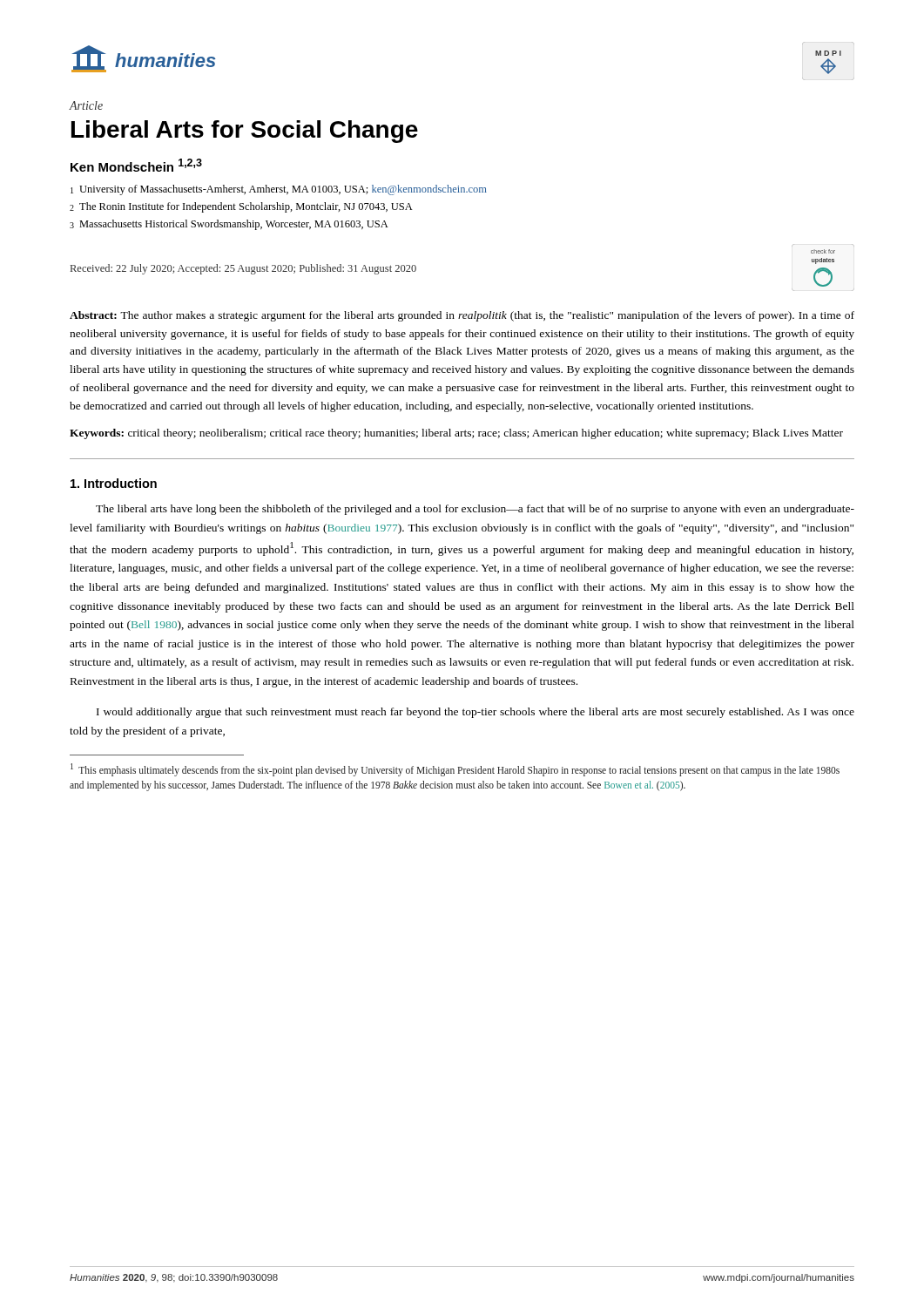Select the block starting "Ken Mondschein 1,2,3"
The width and height of the screenshot is (924, 1307).
click(136, 165)
